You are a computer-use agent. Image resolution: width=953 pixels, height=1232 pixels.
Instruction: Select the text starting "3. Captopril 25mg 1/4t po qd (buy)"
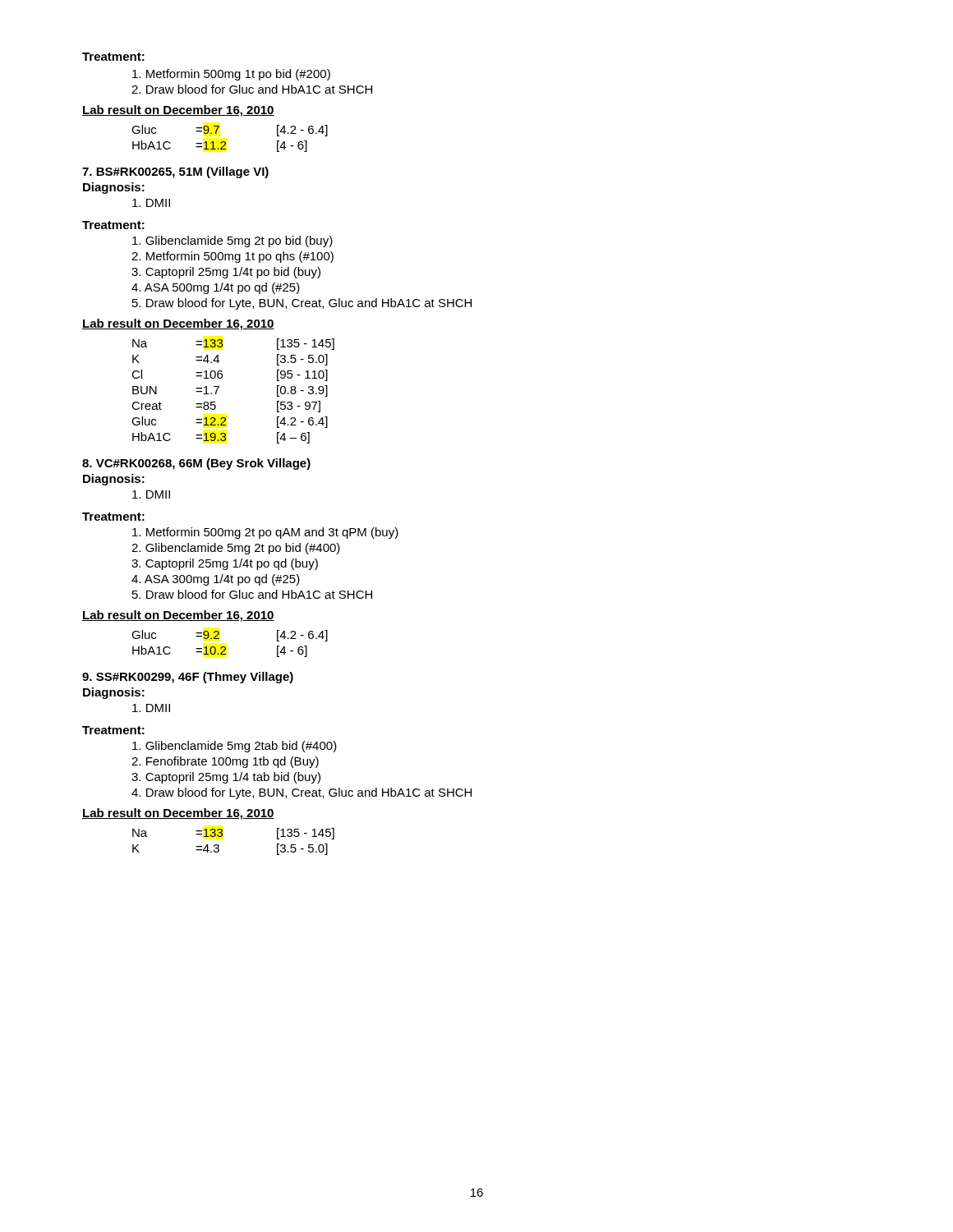click(225, 563)
